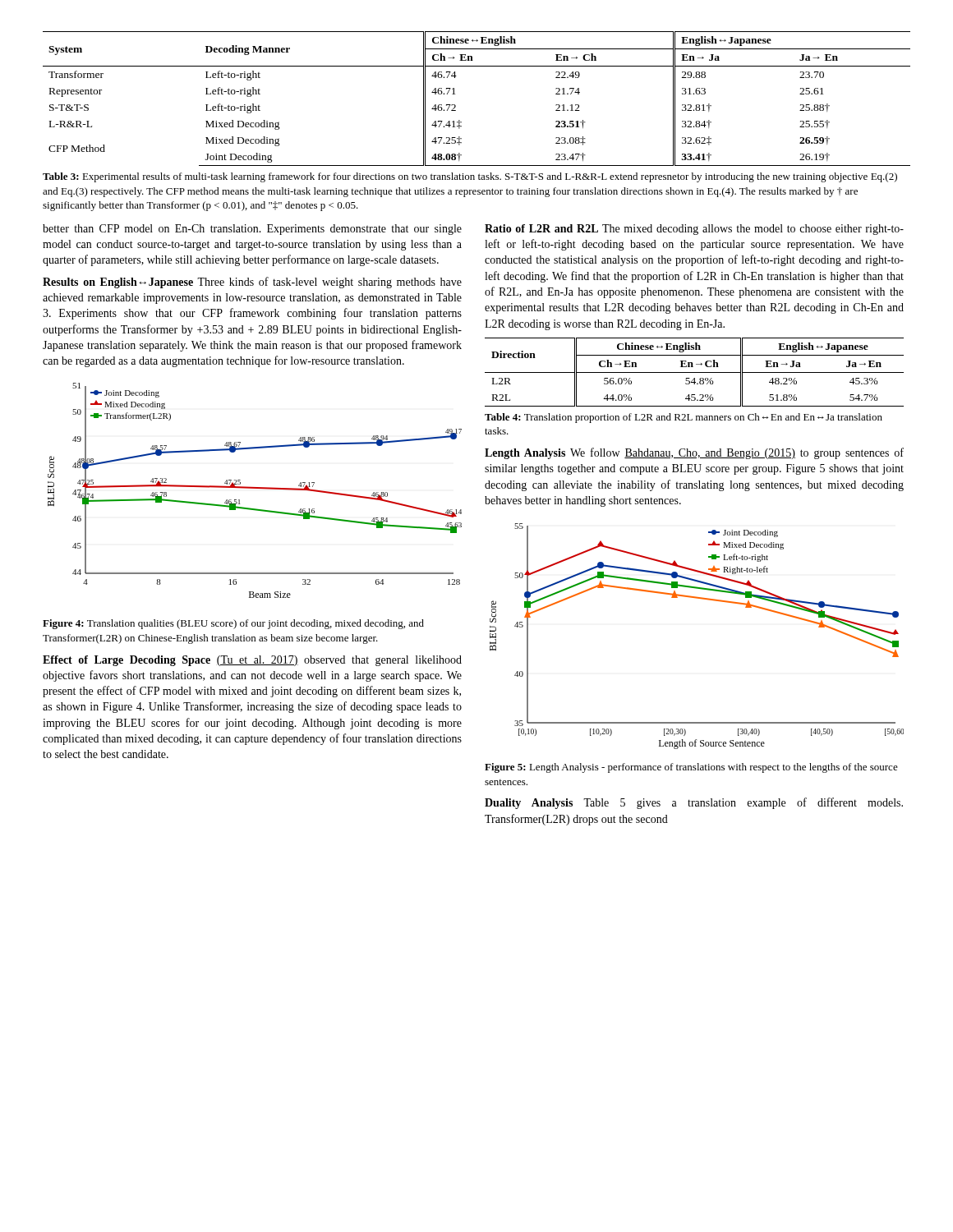953x1232 pixels.
Task: Locate the block of text that opens with "Length Analysis We follow Bahdanau,"
Action: click(694, 477)
